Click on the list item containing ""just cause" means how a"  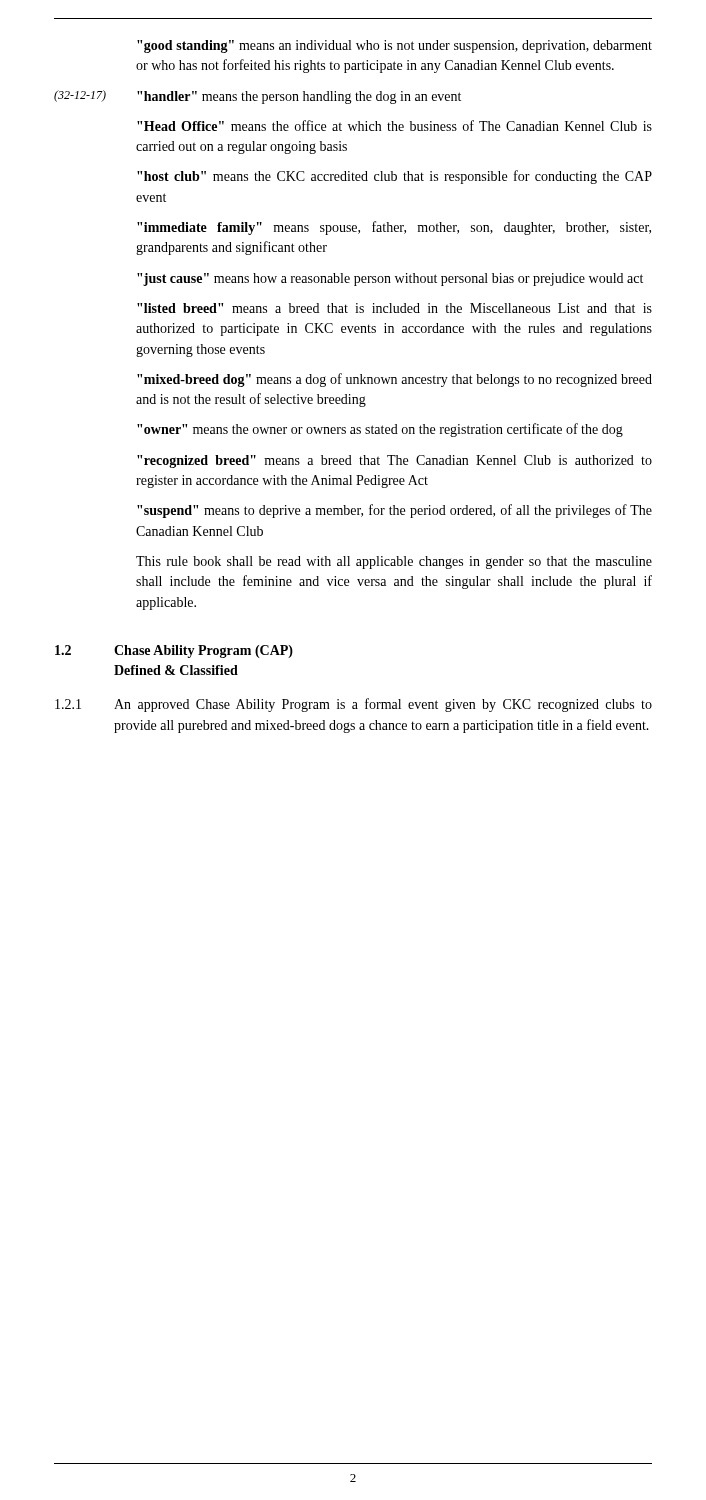click(x=390, y=278)
